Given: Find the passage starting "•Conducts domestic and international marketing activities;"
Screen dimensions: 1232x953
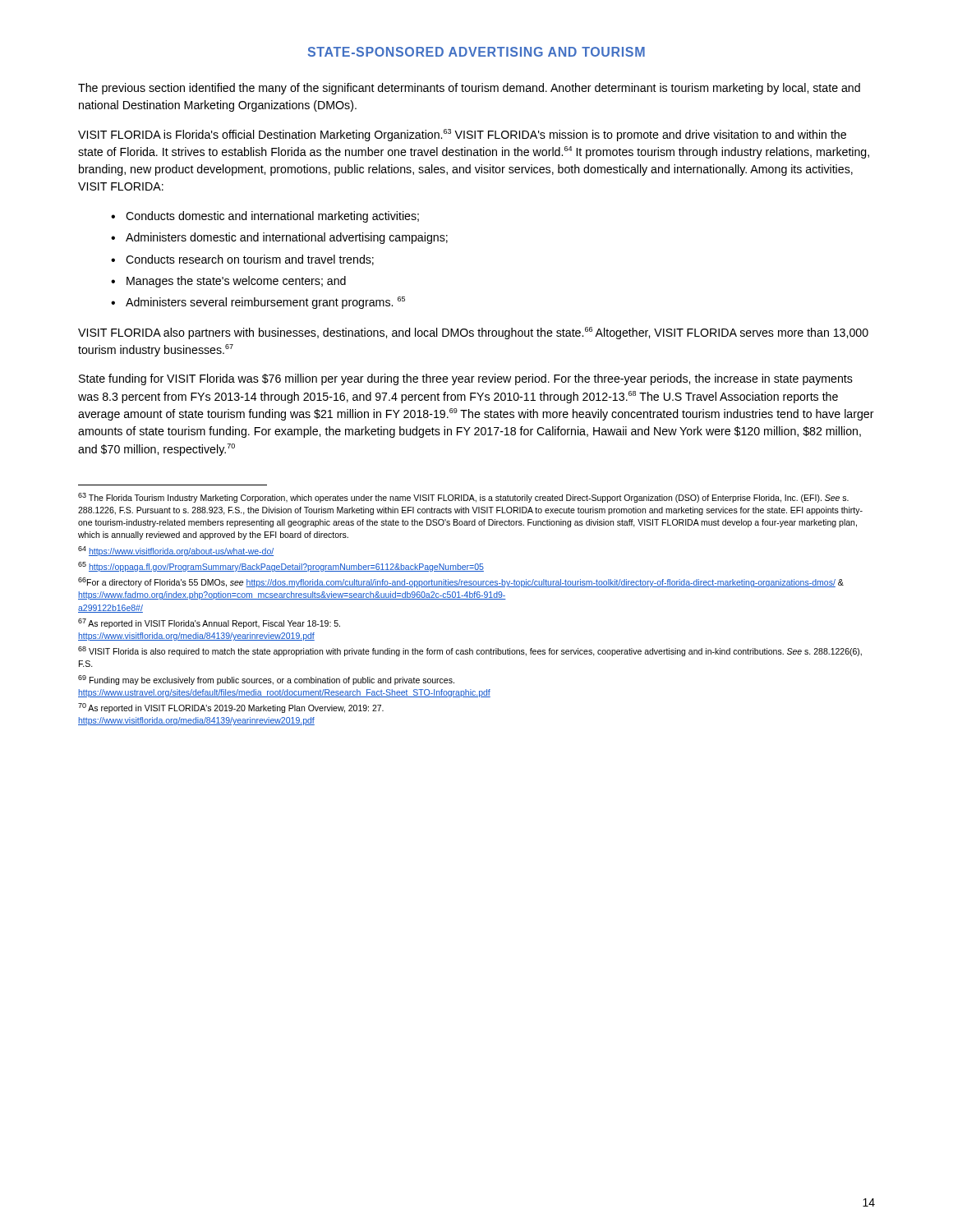Looking at the screenshot, I should [x=265, y=217].
